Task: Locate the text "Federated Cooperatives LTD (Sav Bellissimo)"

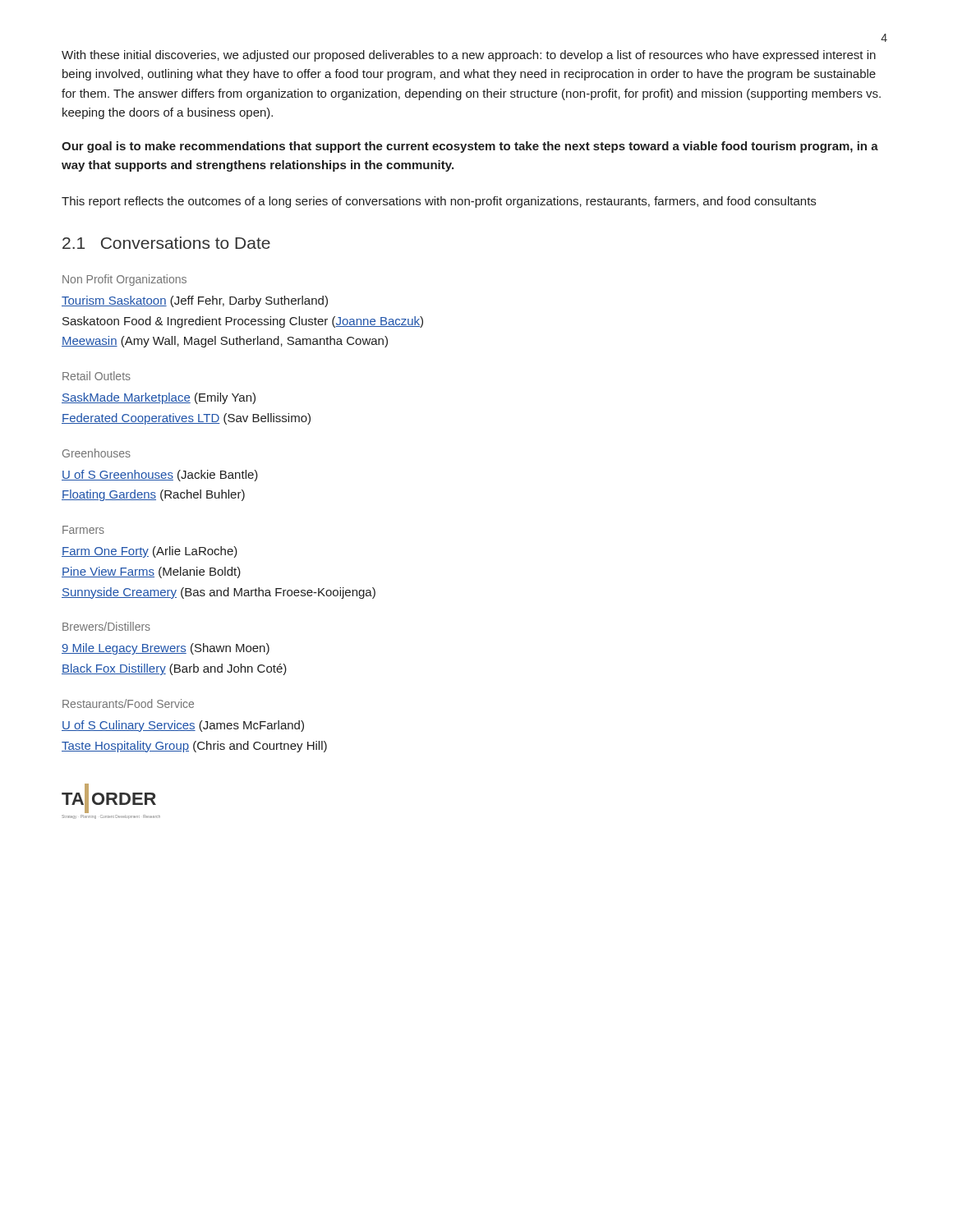Action: (187, 417)
